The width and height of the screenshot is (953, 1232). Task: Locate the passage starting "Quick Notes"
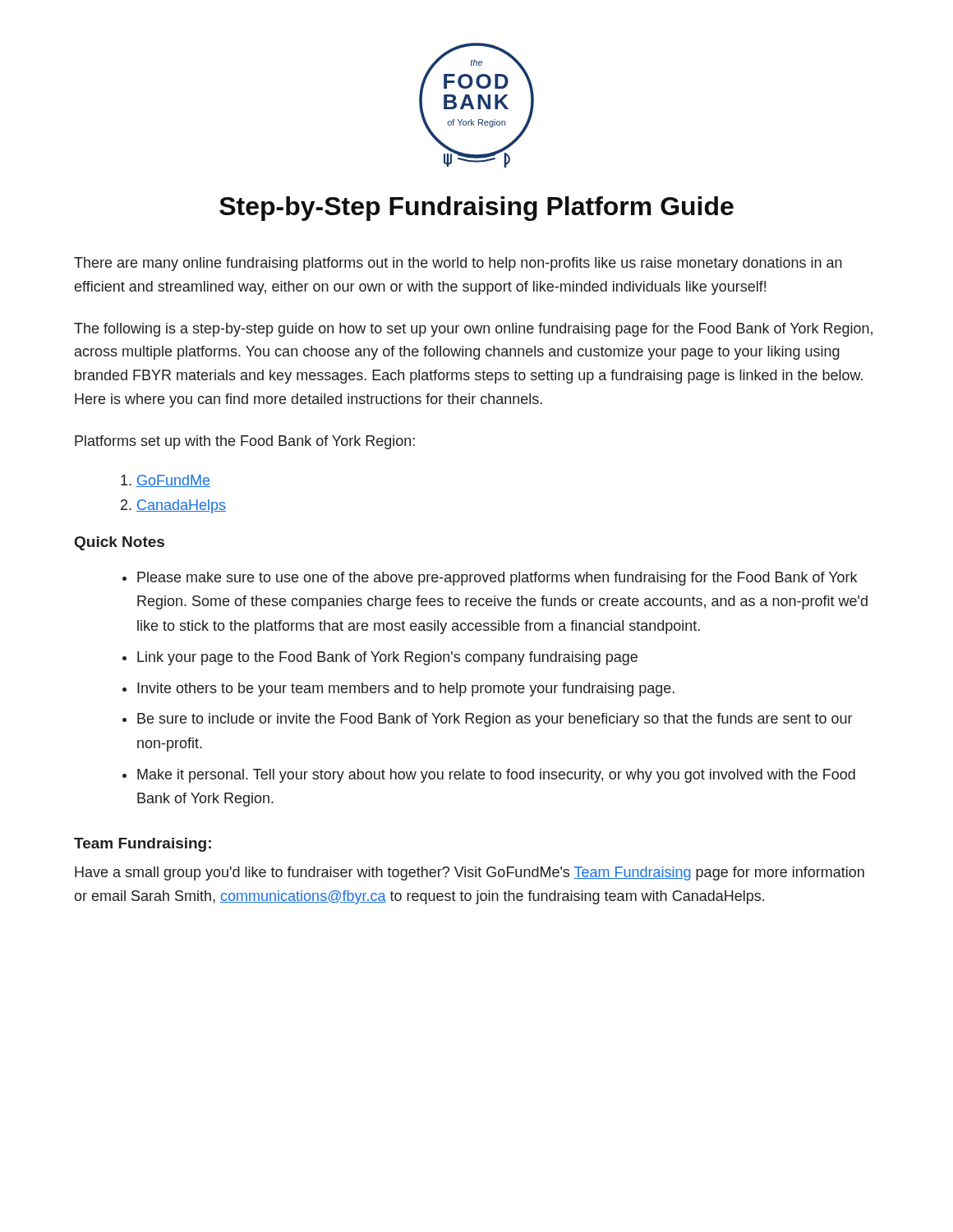tap(120, 541)
